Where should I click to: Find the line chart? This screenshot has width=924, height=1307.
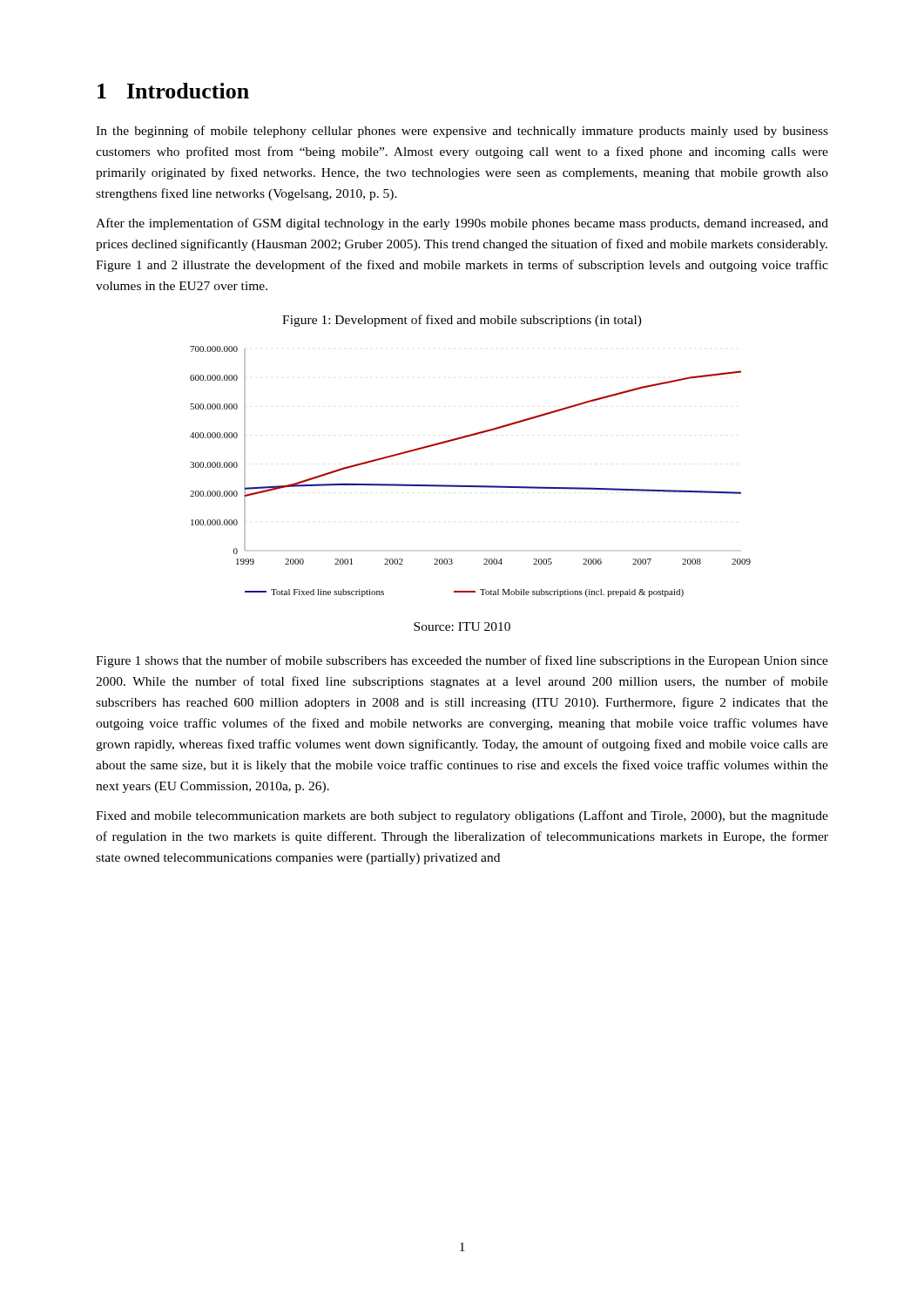(462, 474)
